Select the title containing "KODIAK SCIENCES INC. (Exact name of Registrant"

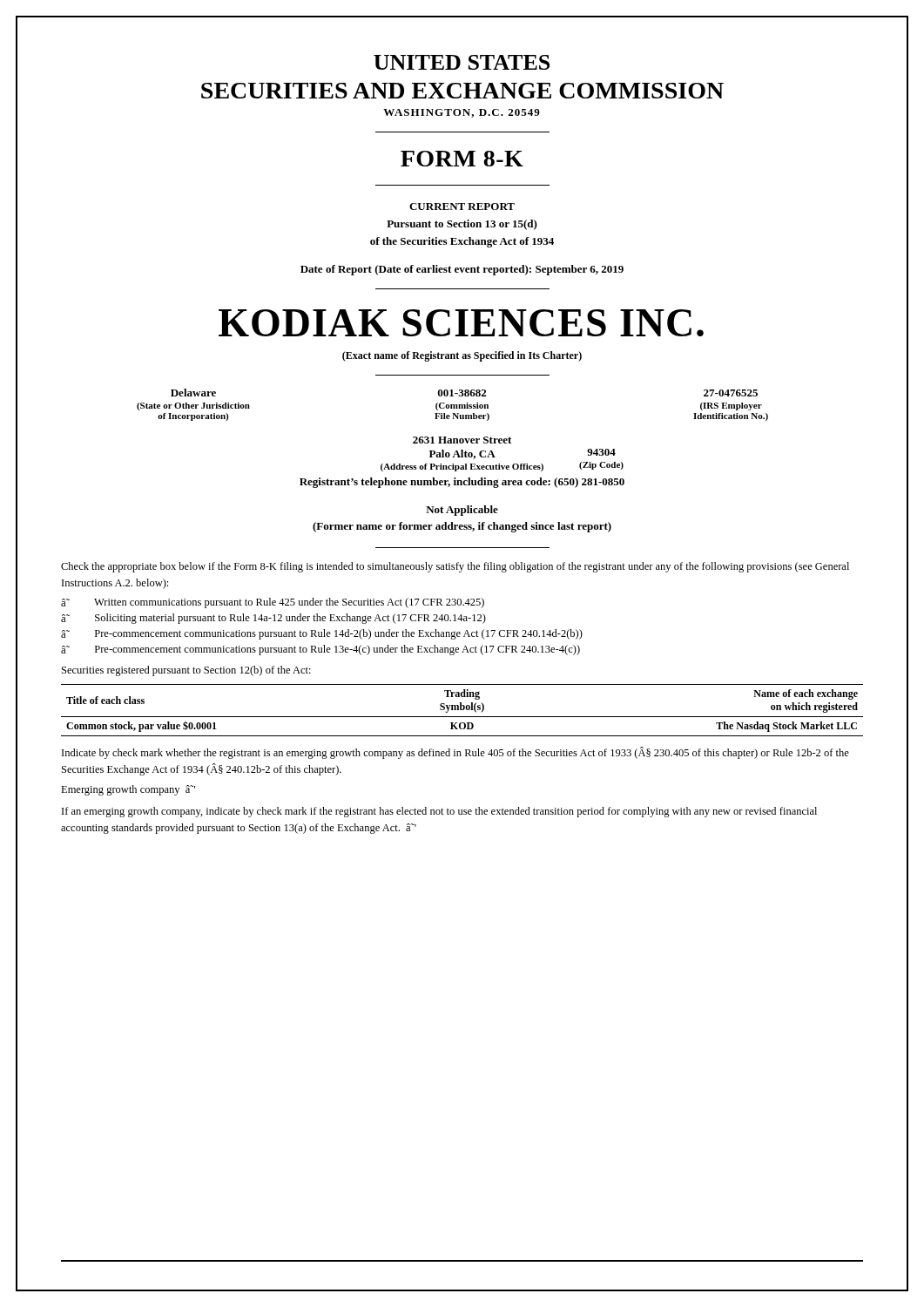[462, 332]
